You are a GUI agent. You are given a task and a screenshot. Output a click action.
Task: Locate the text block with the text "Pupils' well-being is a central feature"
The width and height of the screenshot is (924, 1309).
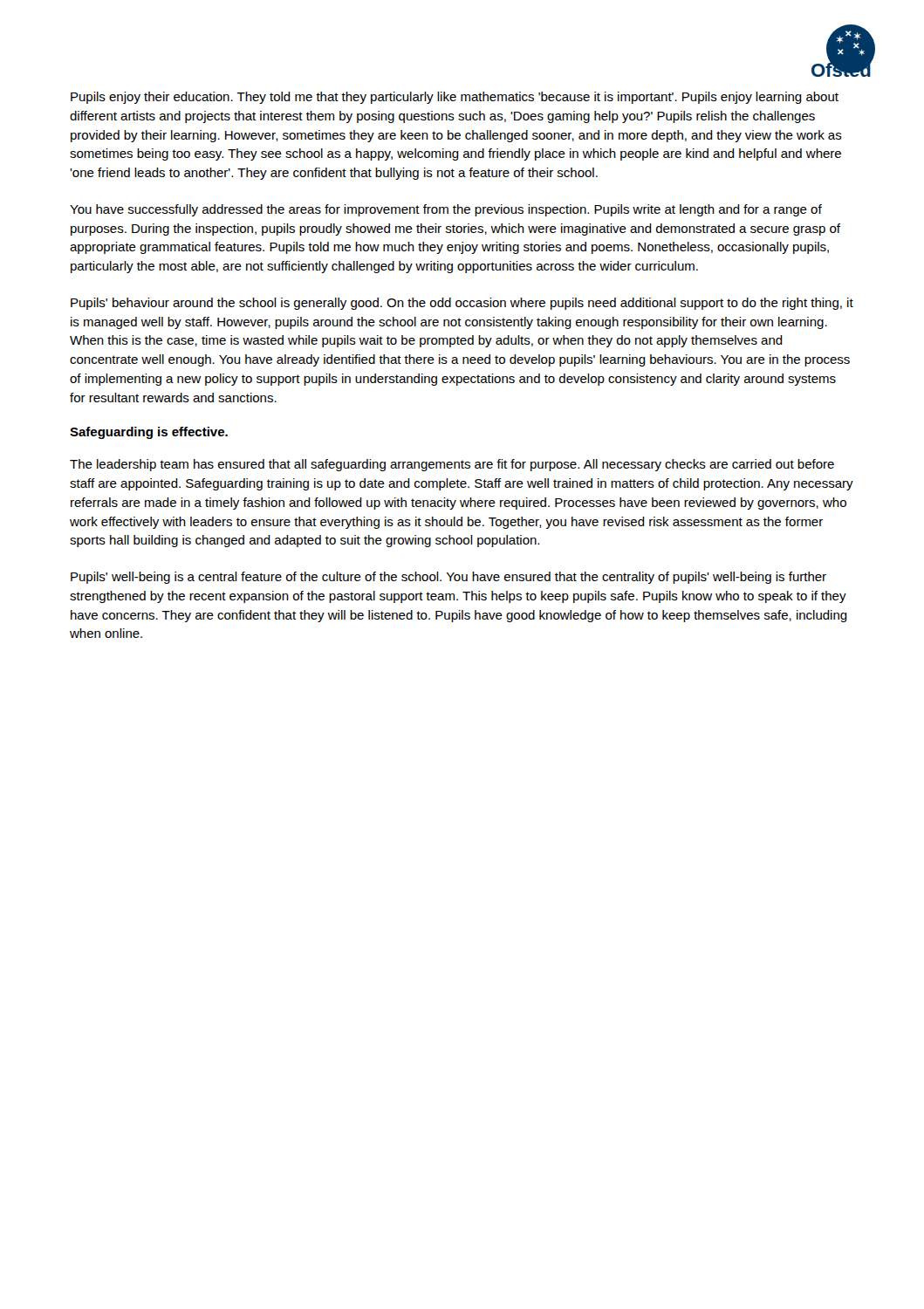(459, 605)
